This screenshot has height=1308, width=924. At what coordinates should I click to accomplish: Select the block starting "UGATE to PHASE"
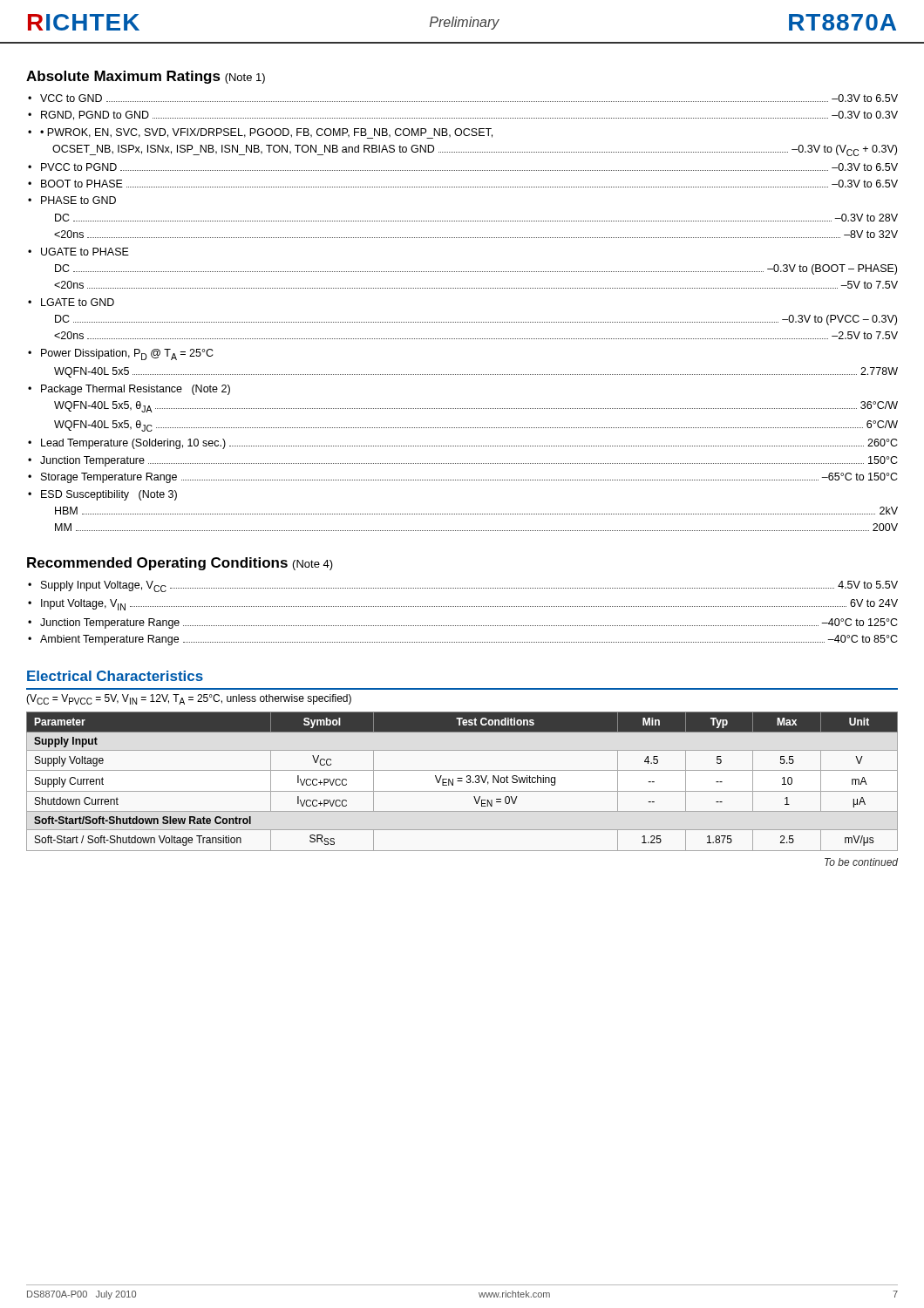84,252
